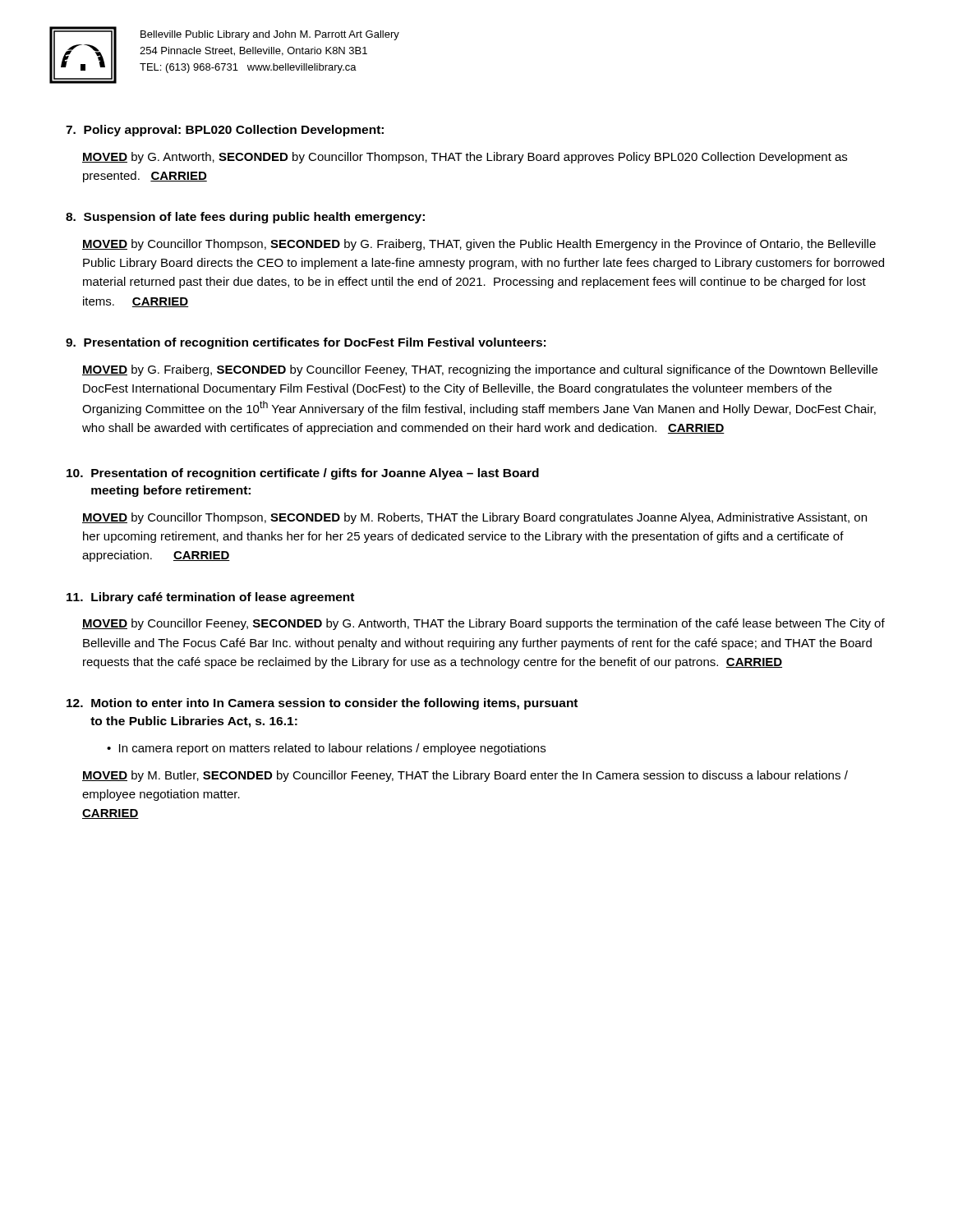Point to the text block starting "7. Policy approval: BPL020 Collection Development:"
This screenshot has height=1232, width=953.
click(225, 129)
